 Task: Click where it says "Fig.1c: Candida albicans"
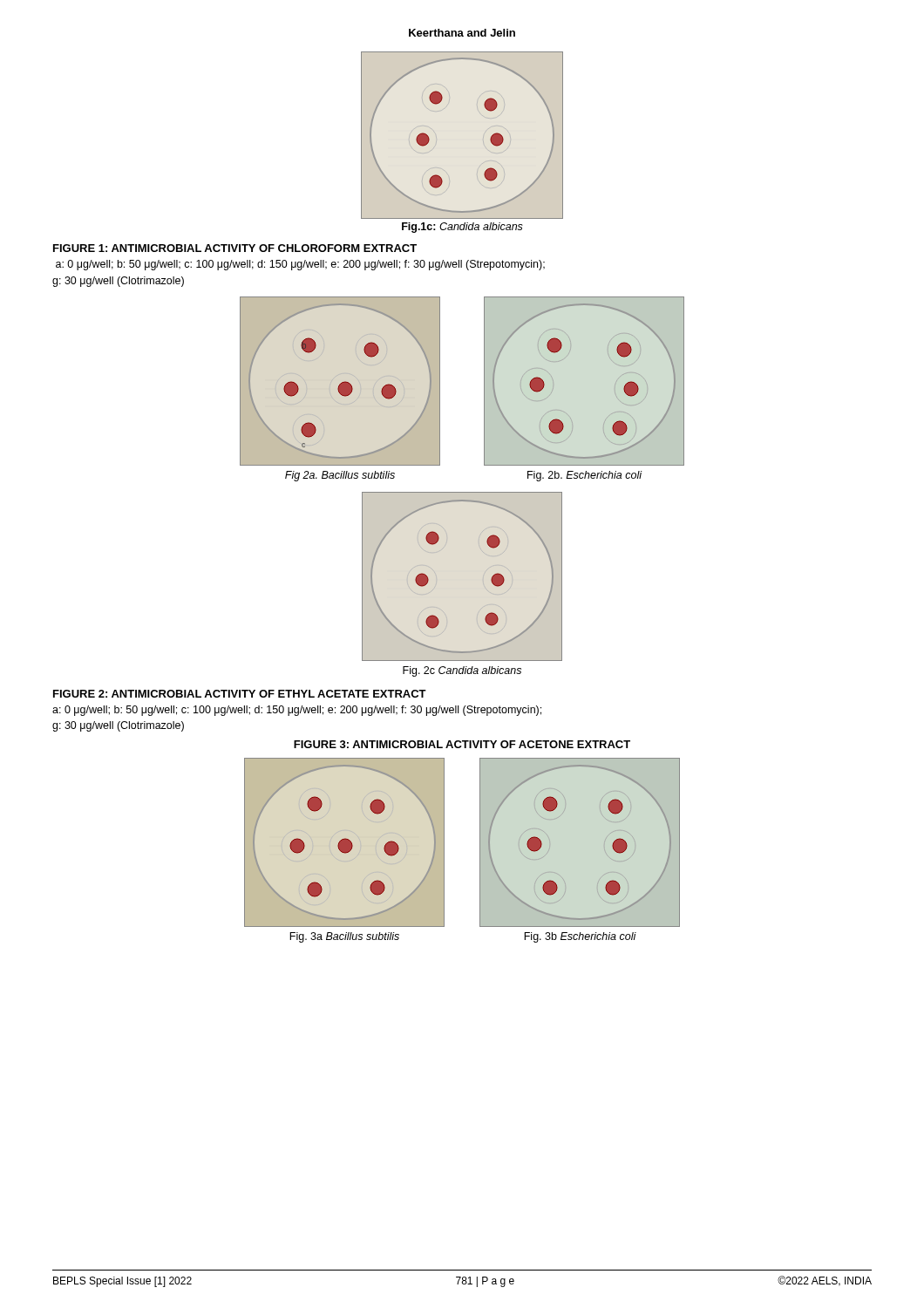coord(462,227)
